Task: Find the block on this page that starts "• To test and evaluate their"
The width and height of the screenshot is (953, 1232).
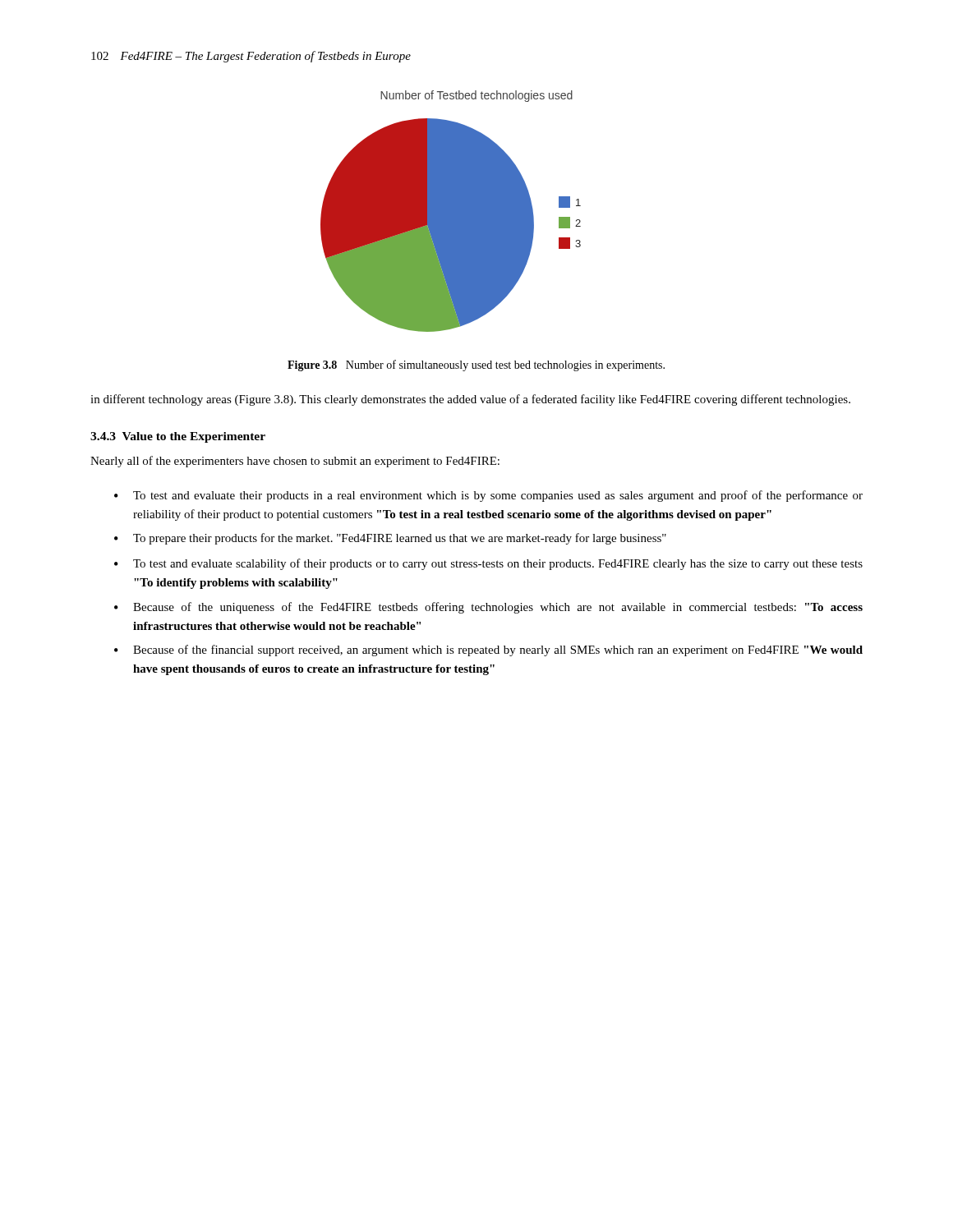Action: tap(488, 505)
